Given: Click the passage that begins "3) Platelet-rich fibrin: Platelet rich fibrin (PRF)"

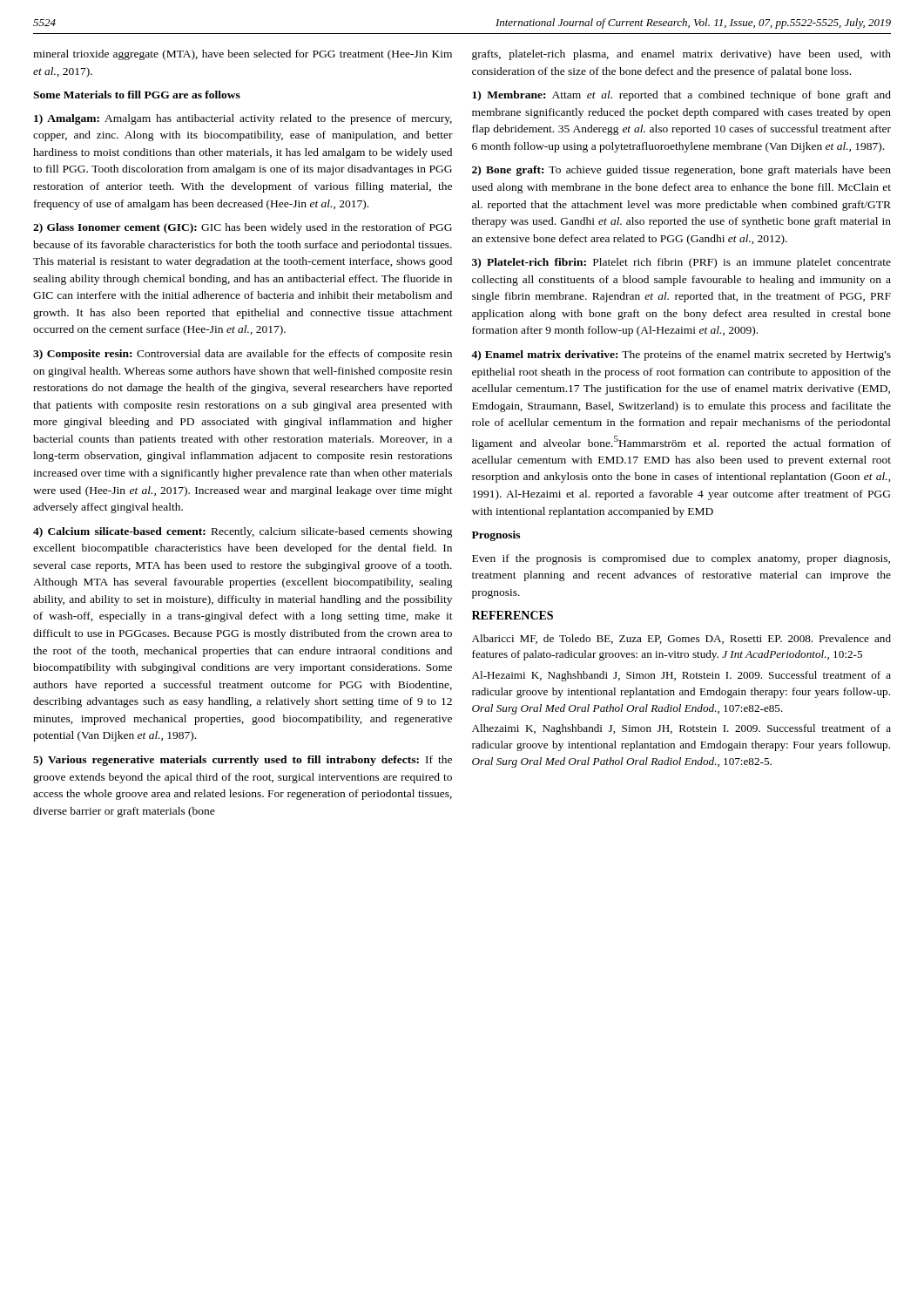Looking at the screenshot, I should tap(681, 296).
